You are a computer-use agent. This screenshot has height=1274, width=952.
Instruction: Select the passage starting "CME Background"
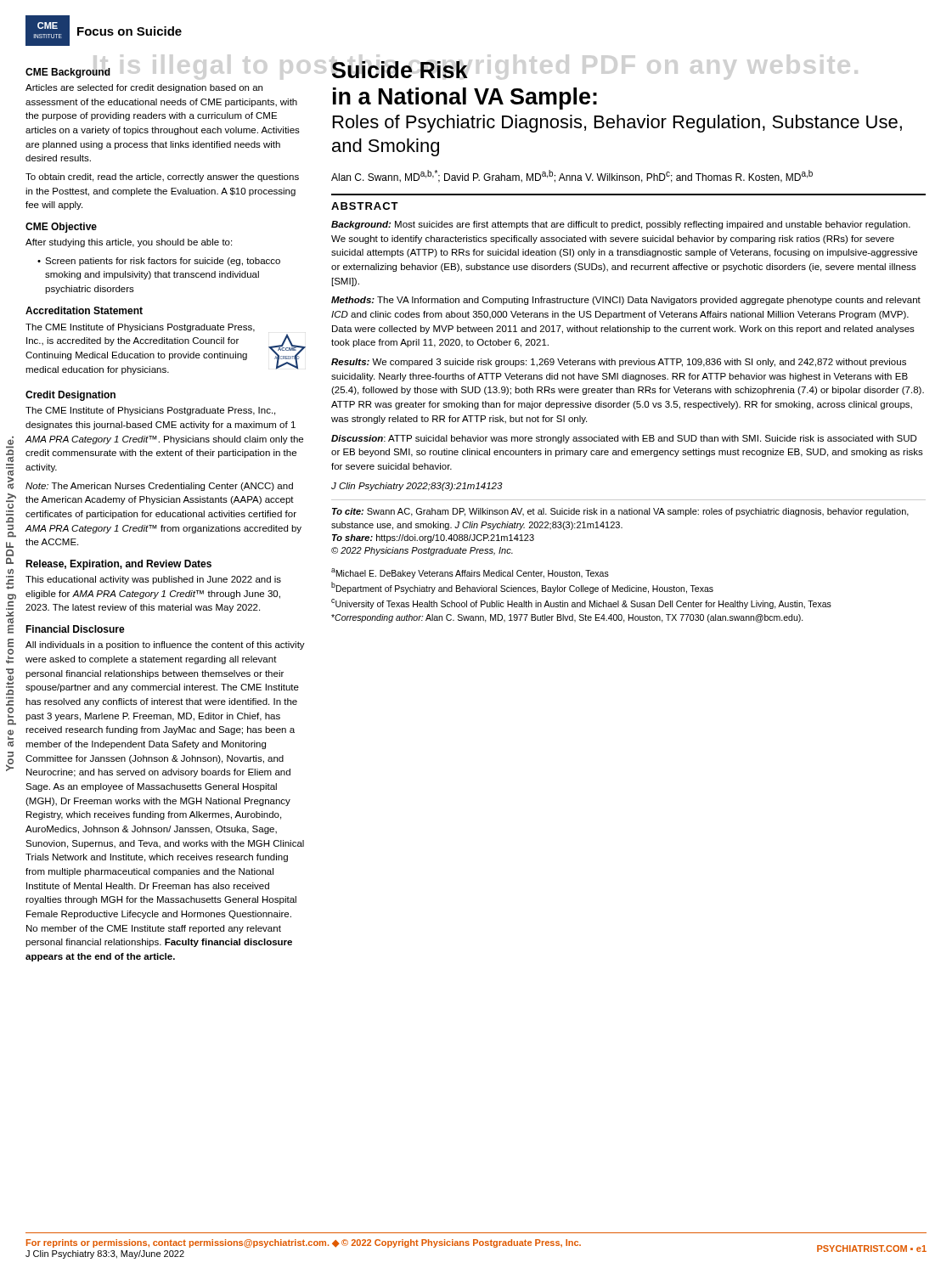pos(68,72)
